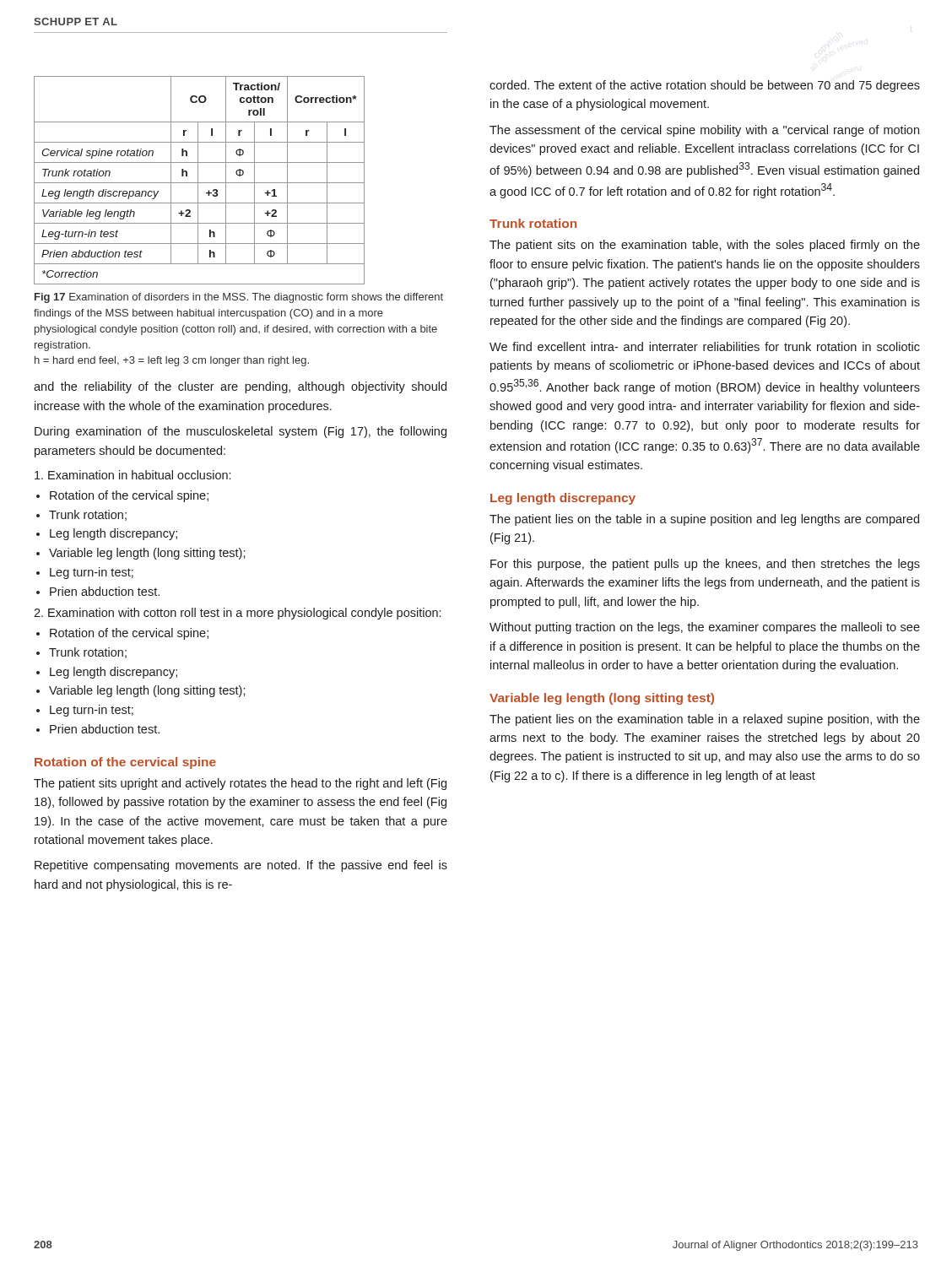Screen dimensions: 1266x952
Task: Click on the table containing "Prien abduction test"
Action: click(241, 180)
